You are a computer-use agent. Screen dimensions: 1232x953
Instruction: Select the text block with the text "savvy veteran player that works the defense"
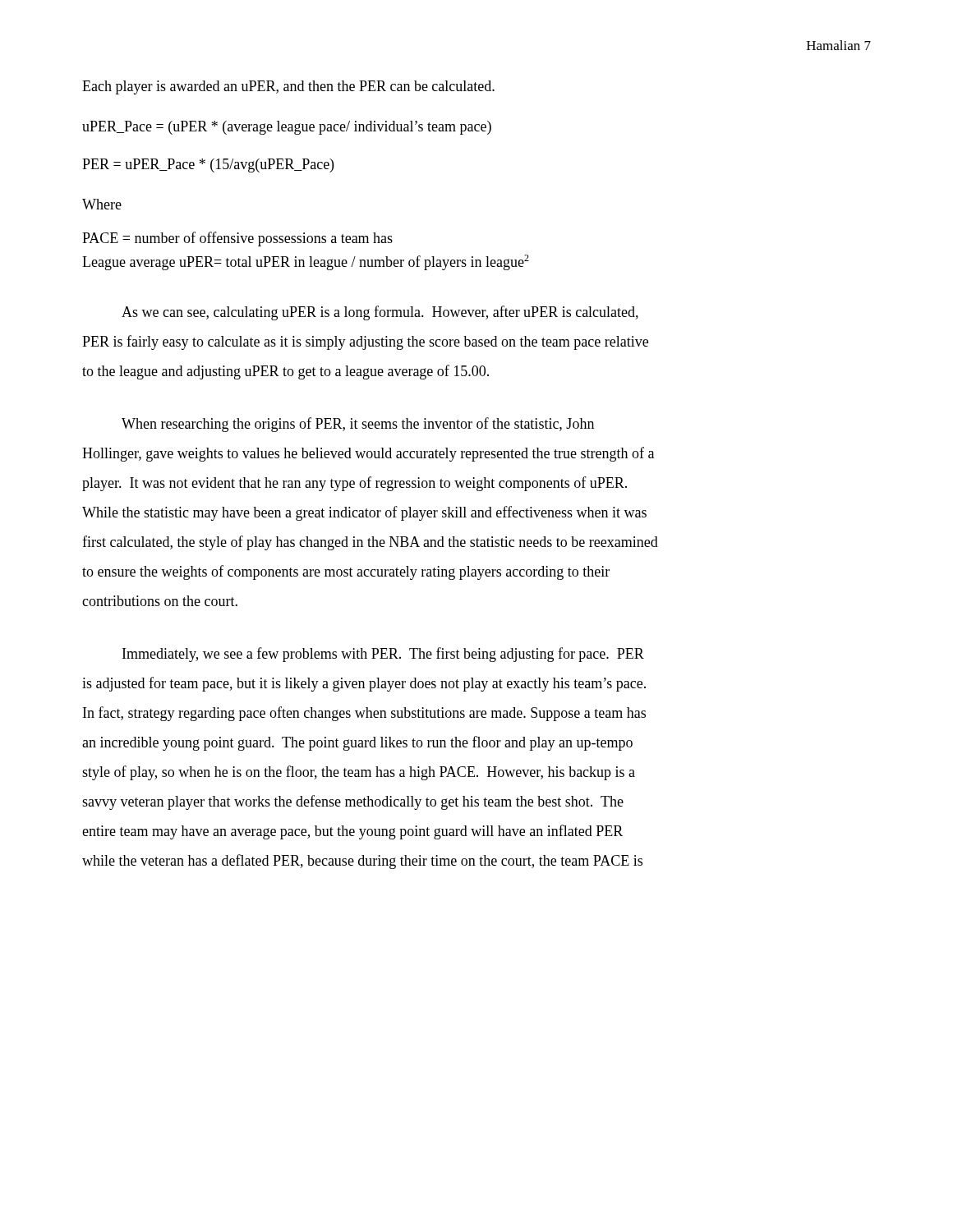(353, 802)
